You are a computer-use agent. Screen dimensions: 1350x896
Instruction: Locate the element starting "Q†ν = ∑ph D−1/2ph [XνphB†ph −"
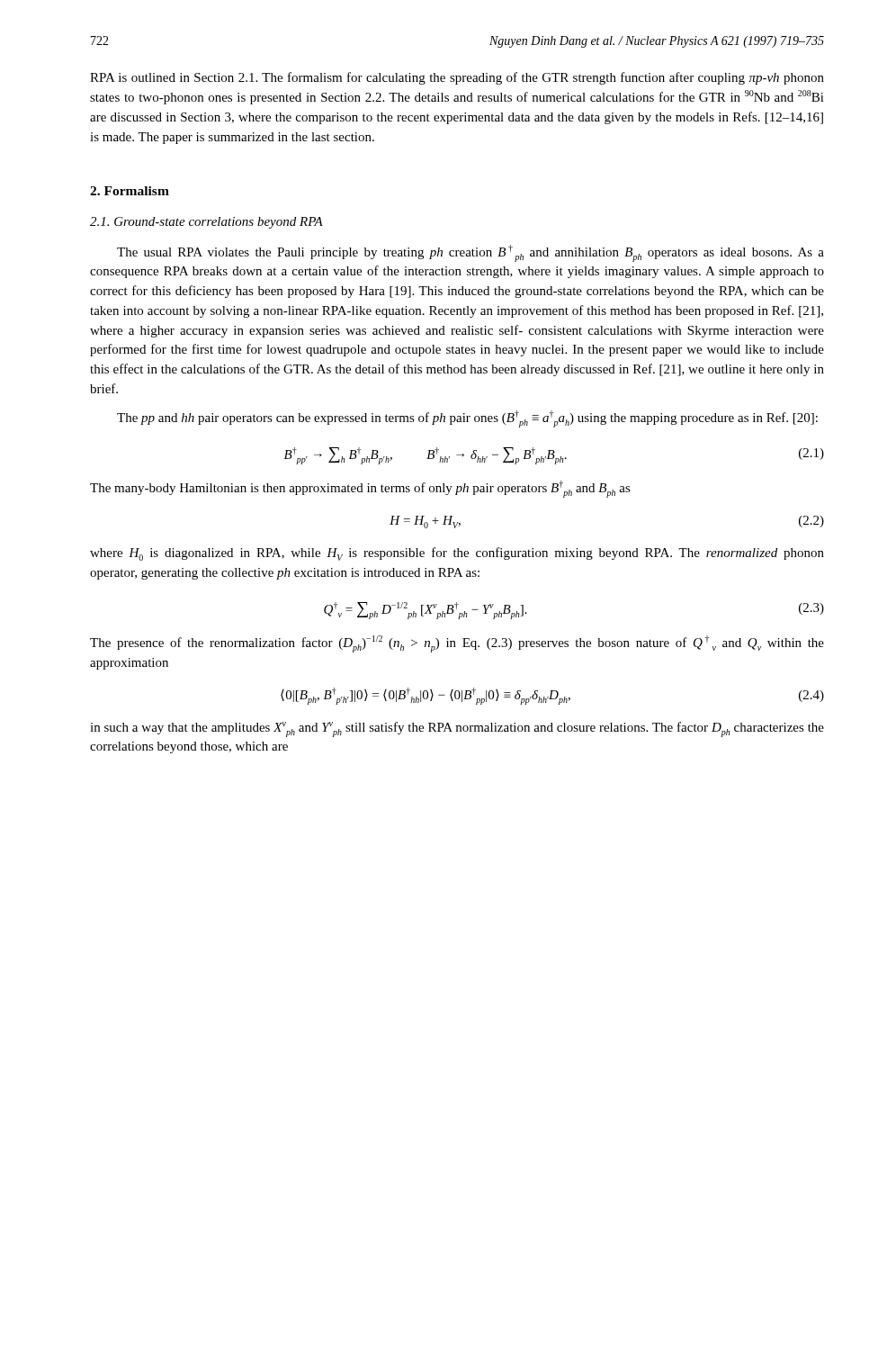pos(457,608)
